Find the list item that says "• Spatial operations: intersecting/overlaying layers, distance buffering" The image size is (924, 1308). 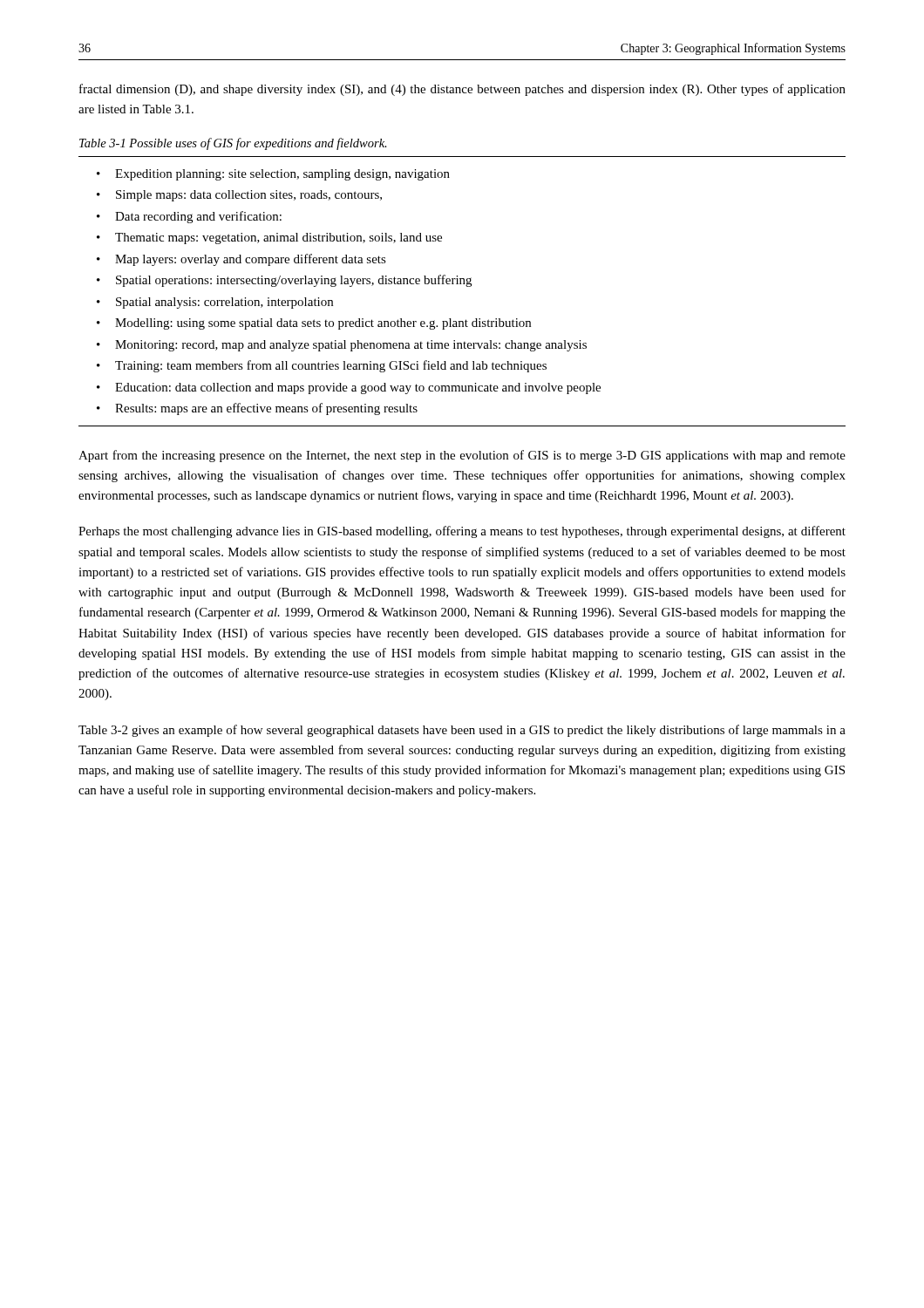tap(471, 280)
